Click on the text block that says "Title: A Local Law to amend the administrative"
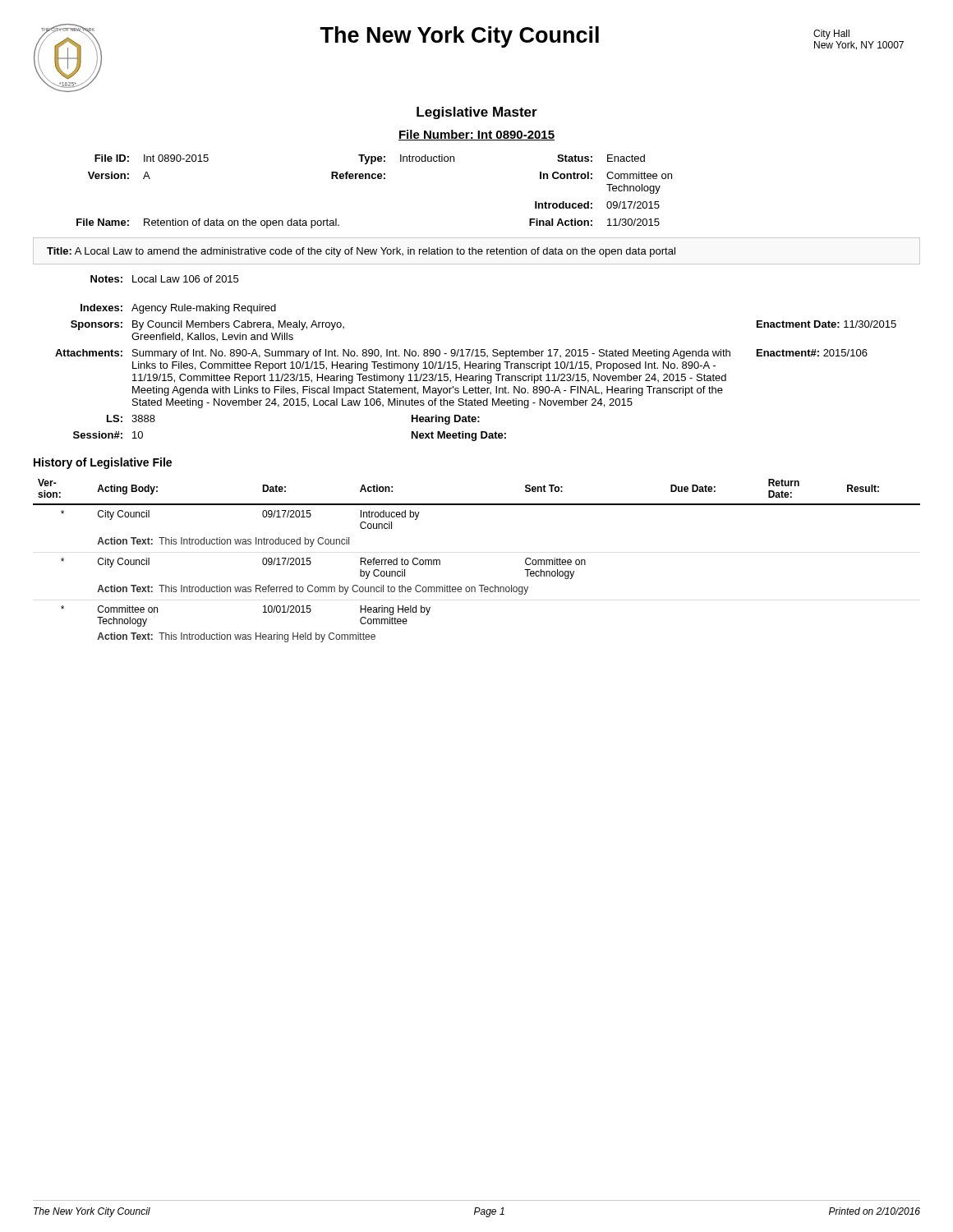Screen dimensions: 1232x953 361,251
